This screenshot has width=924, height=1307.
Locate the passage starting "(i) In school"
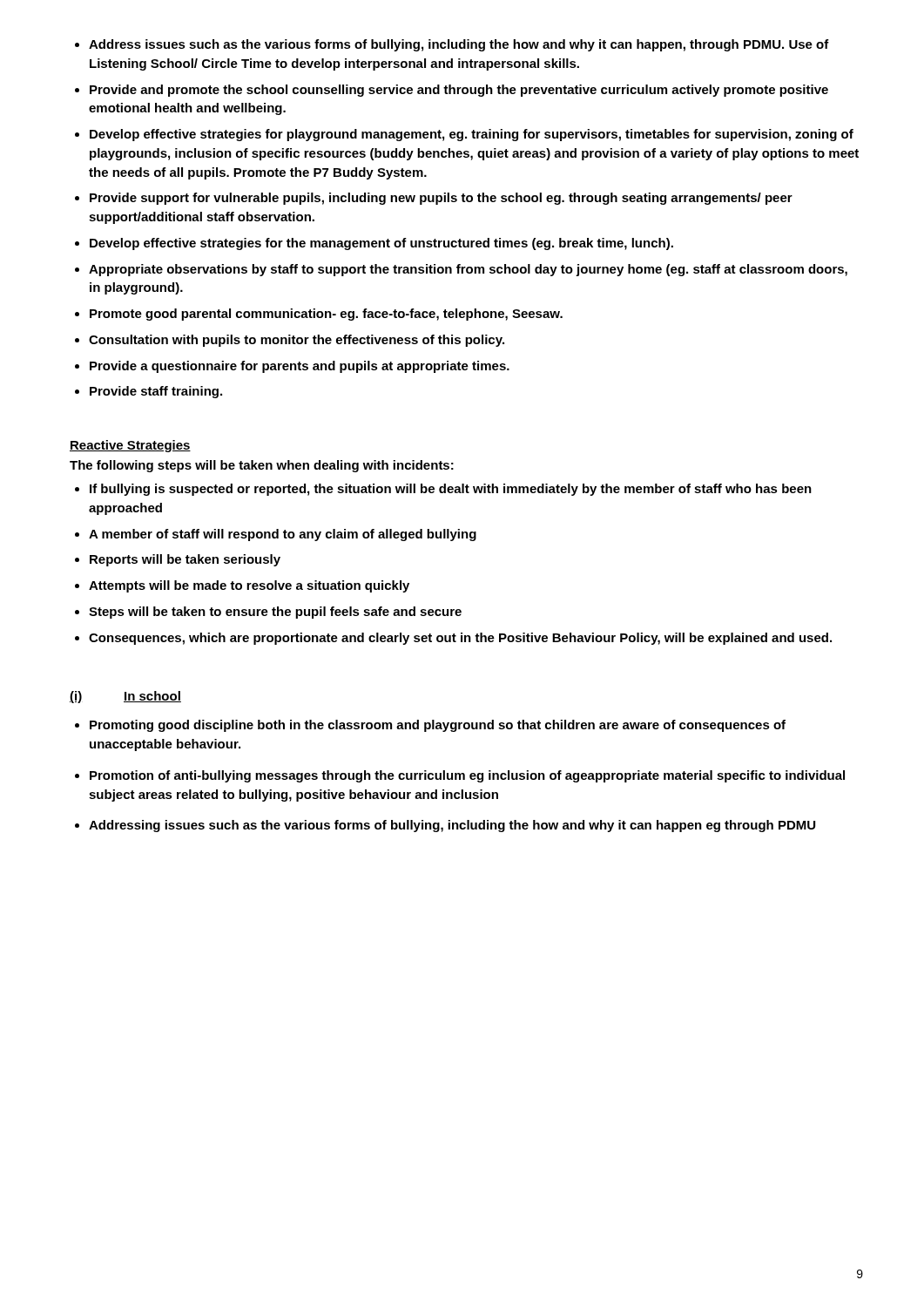(x=125, y=696)
